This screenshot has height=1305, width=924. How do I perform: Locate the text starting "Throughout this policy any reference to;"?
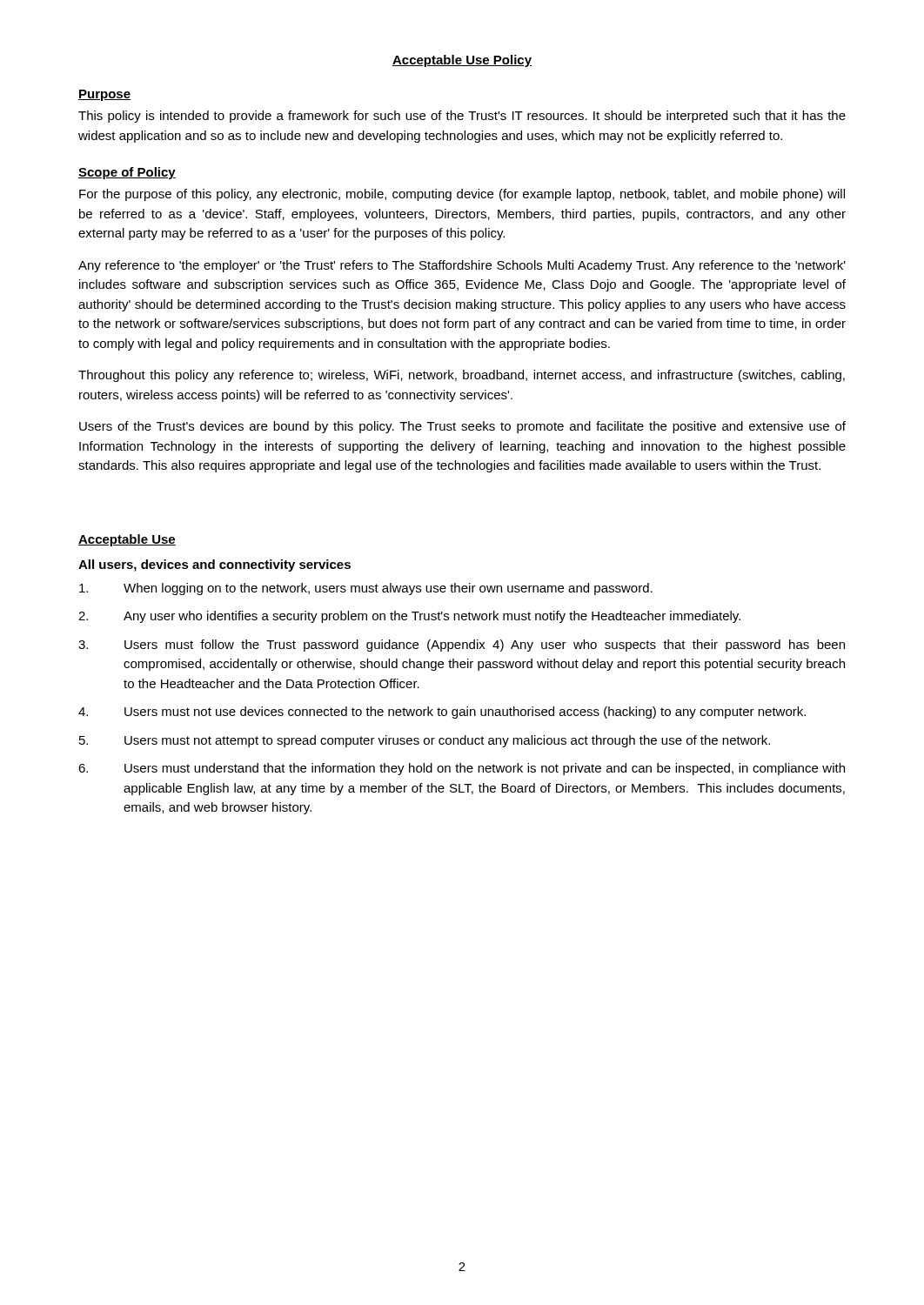(462, 384)
